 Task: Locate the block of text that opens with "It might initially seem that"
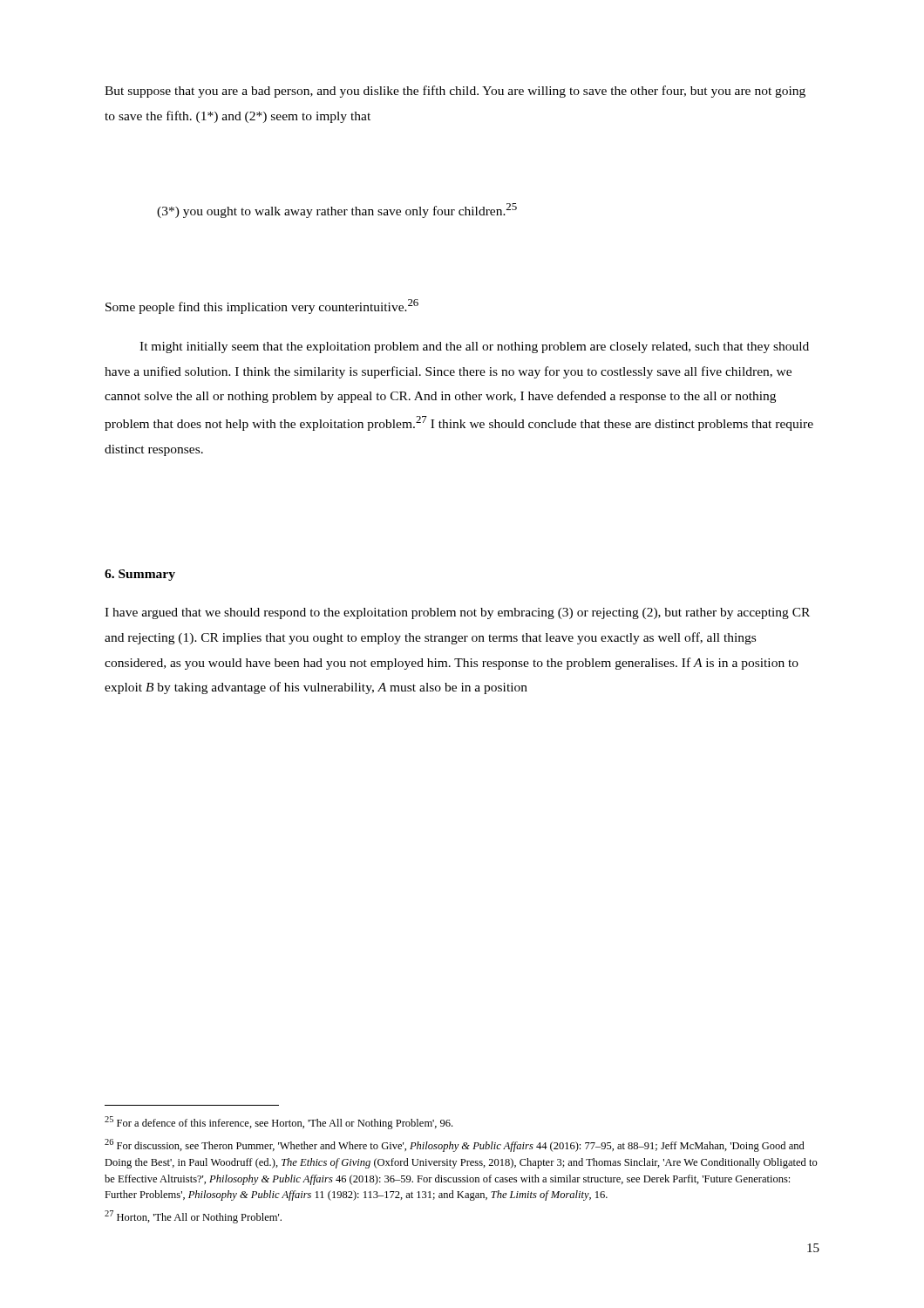point(462,398)
